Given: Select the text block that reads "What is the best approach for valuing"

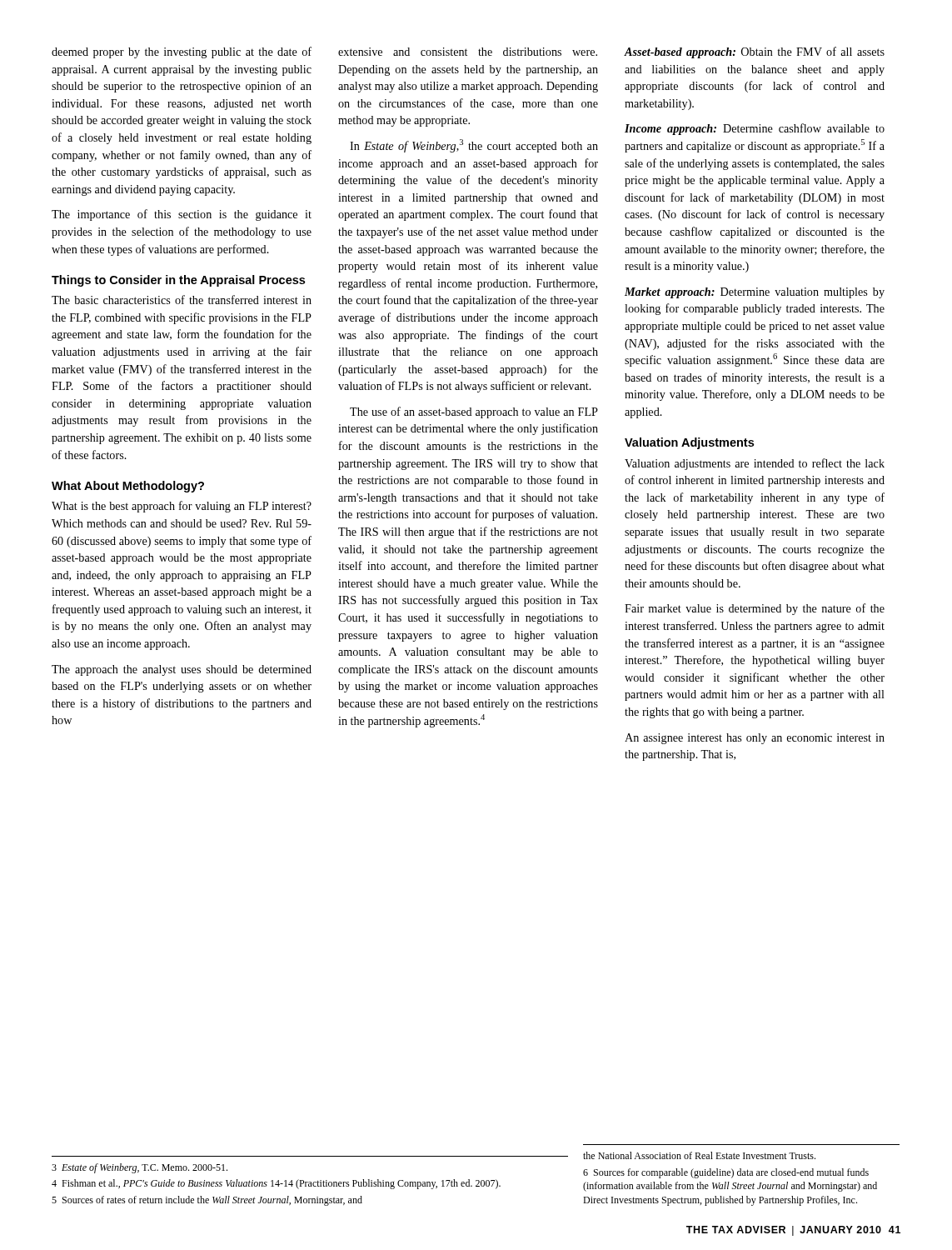Looking at the screenshot, I should (182, 614).
